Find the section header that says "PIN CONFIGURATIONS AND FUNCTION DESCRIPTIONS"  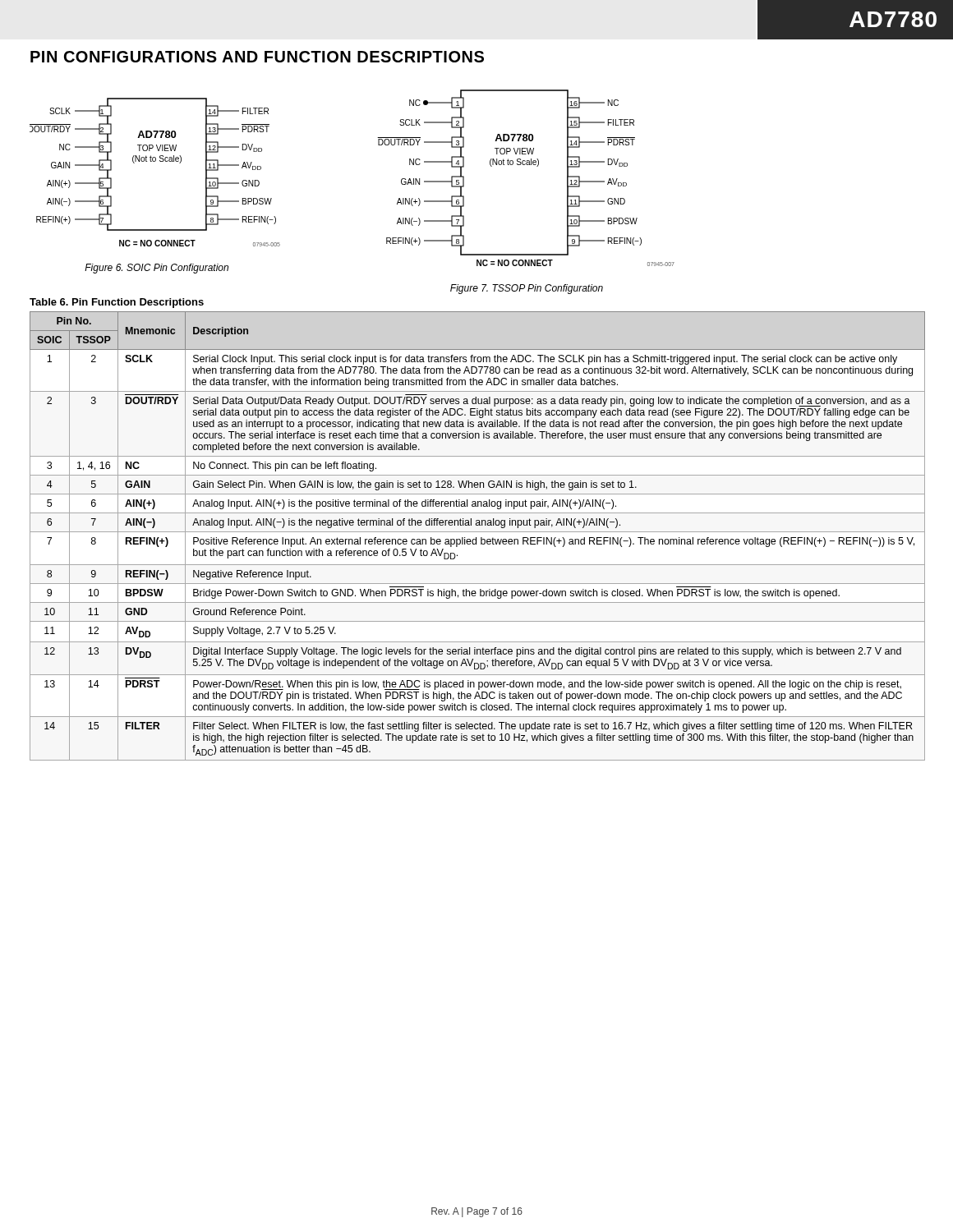pyautogui.click(x=257, y=57)
